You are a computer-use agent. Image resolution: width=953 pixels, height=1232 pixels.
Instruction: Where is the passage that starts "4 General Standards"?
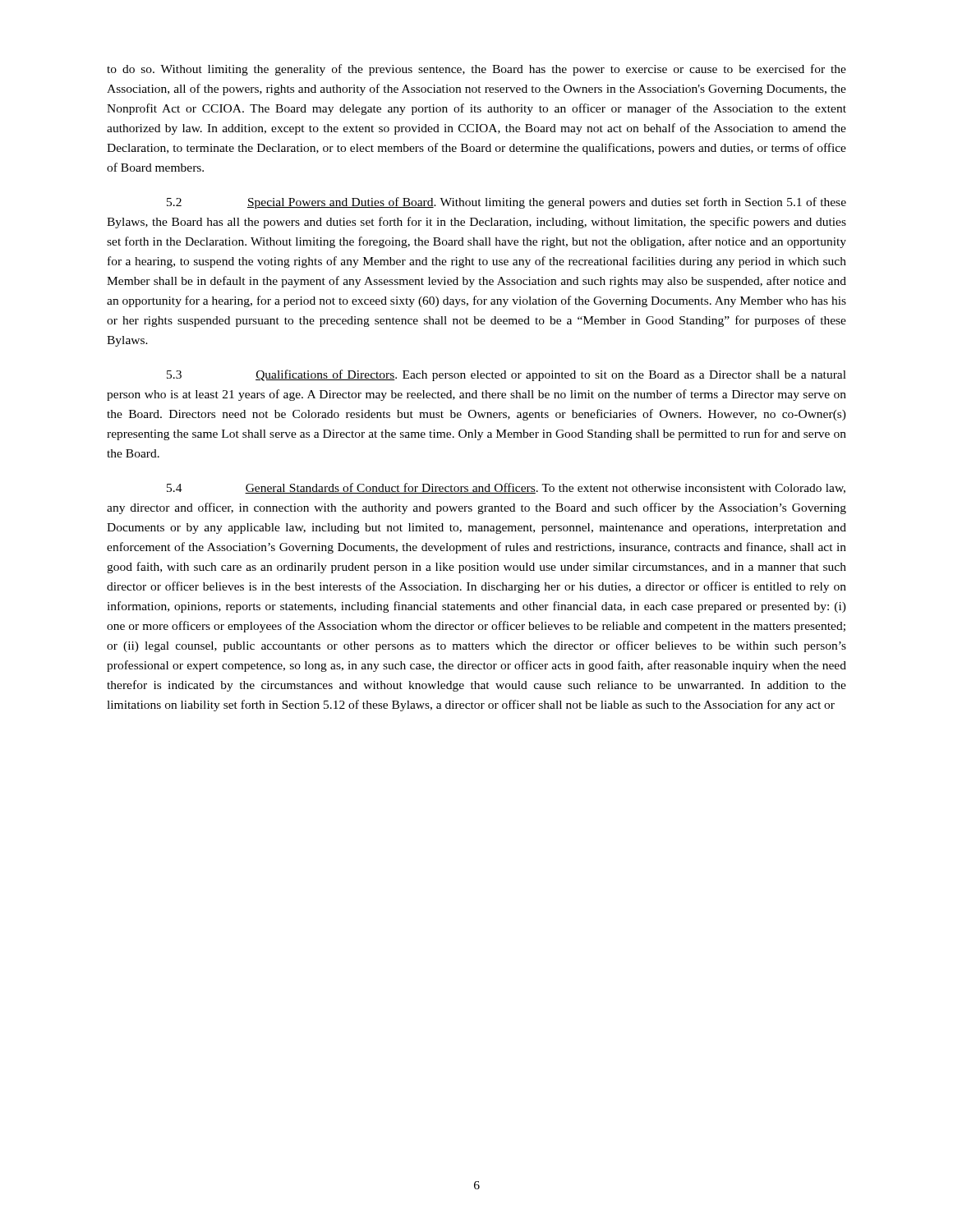point(476,597)
